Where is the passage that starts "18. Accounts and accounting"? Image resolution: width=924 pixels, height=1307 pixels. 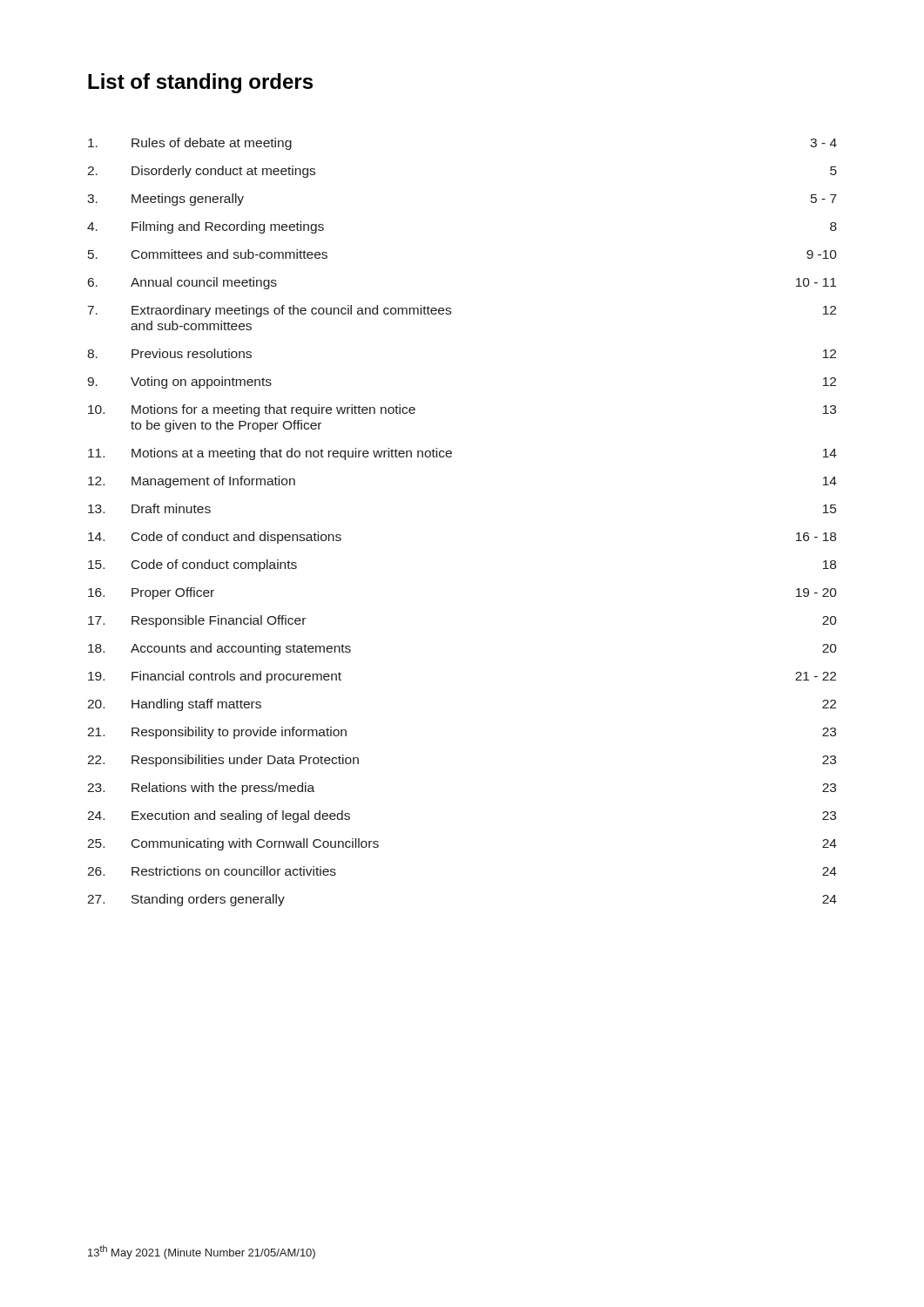(239, 649)
